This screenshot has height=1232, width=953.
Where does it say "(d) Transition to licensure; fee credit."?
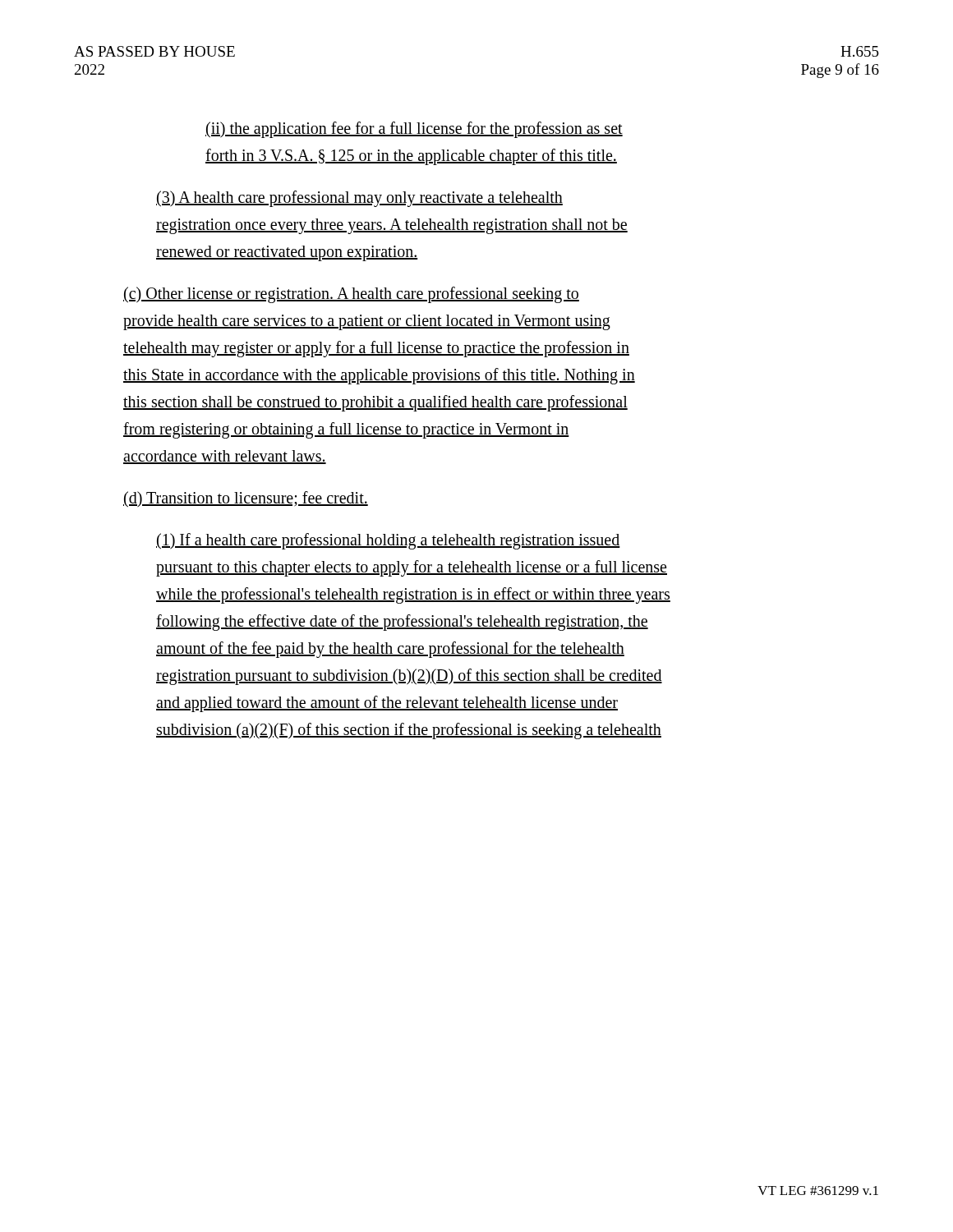246,498
